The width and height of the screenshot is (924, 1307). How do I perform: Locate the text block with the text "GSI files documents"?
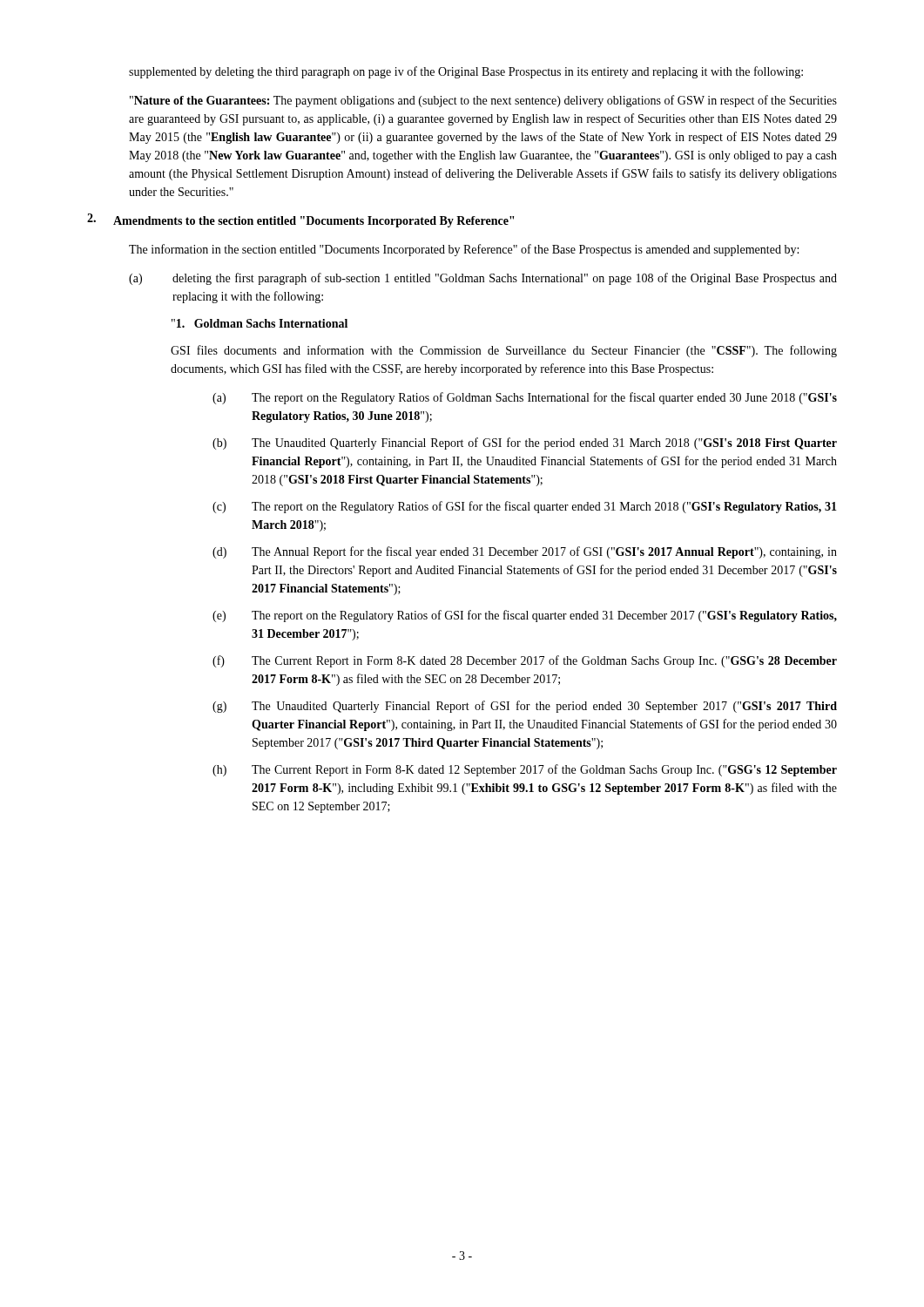504,360
